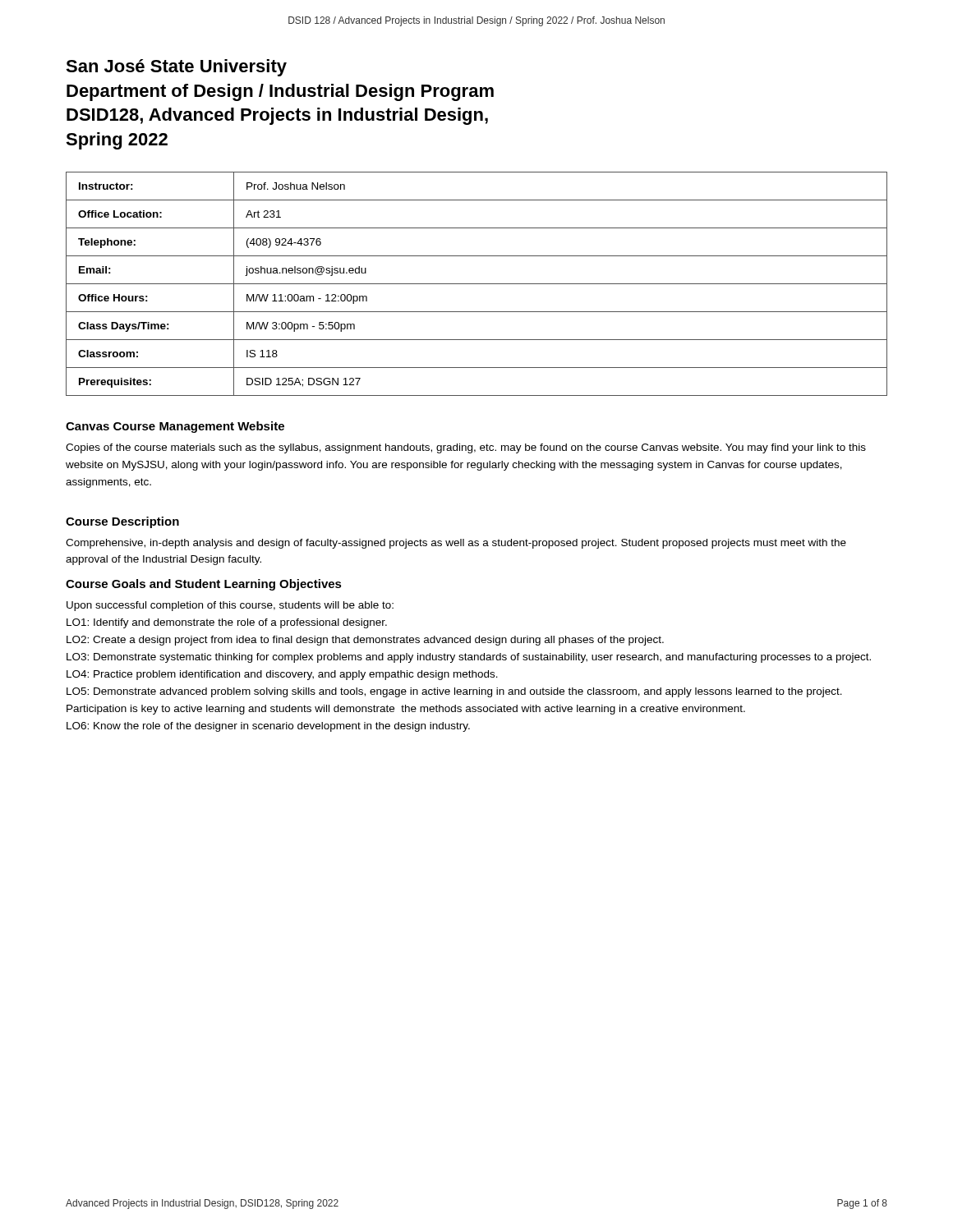Point to "Course Goals and Student Learning Objectives"
This screenshot has width=953, height=1232.
tap(204, 584)
